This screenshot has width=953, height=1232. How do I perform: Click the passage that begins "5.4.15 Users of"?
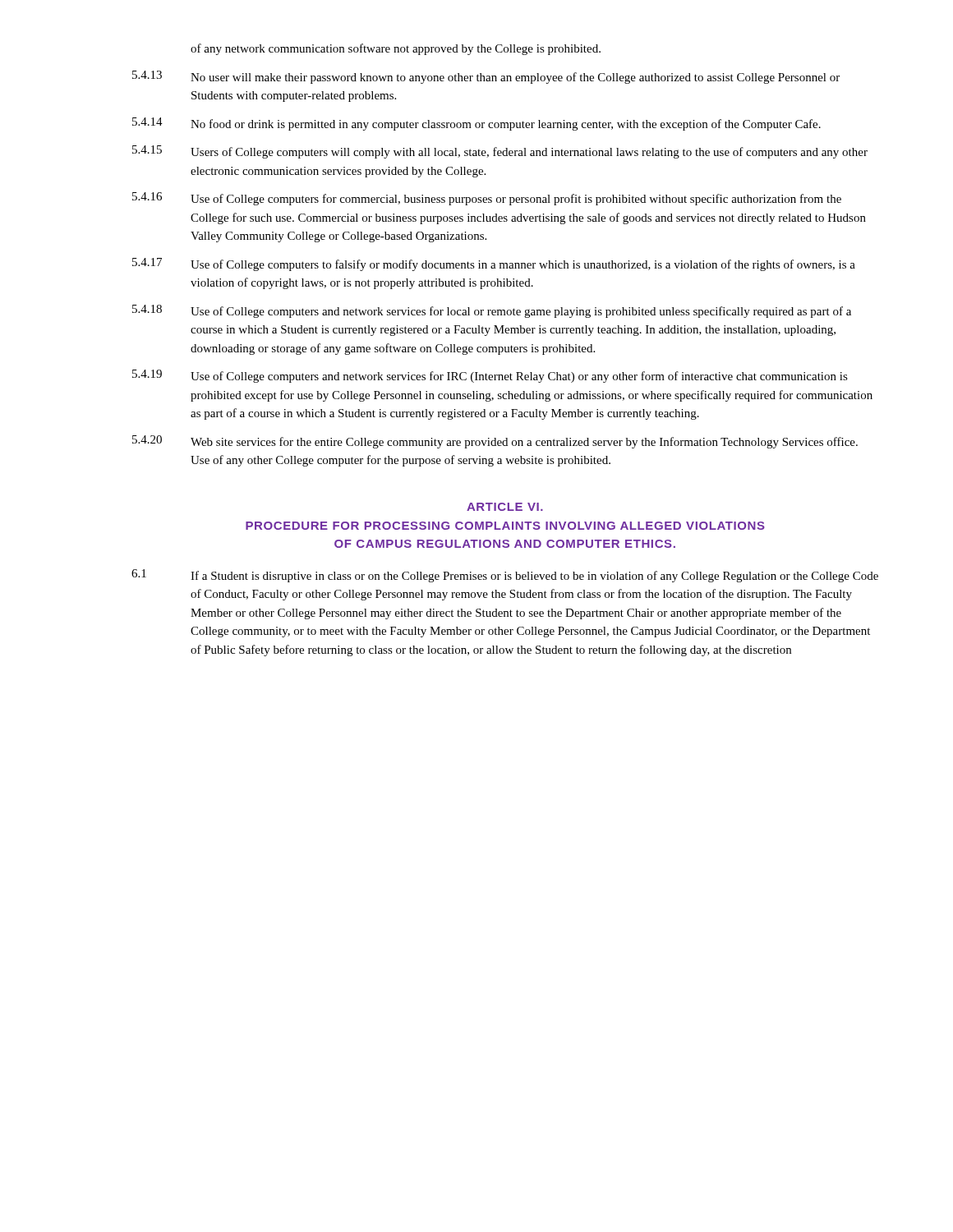505,161
